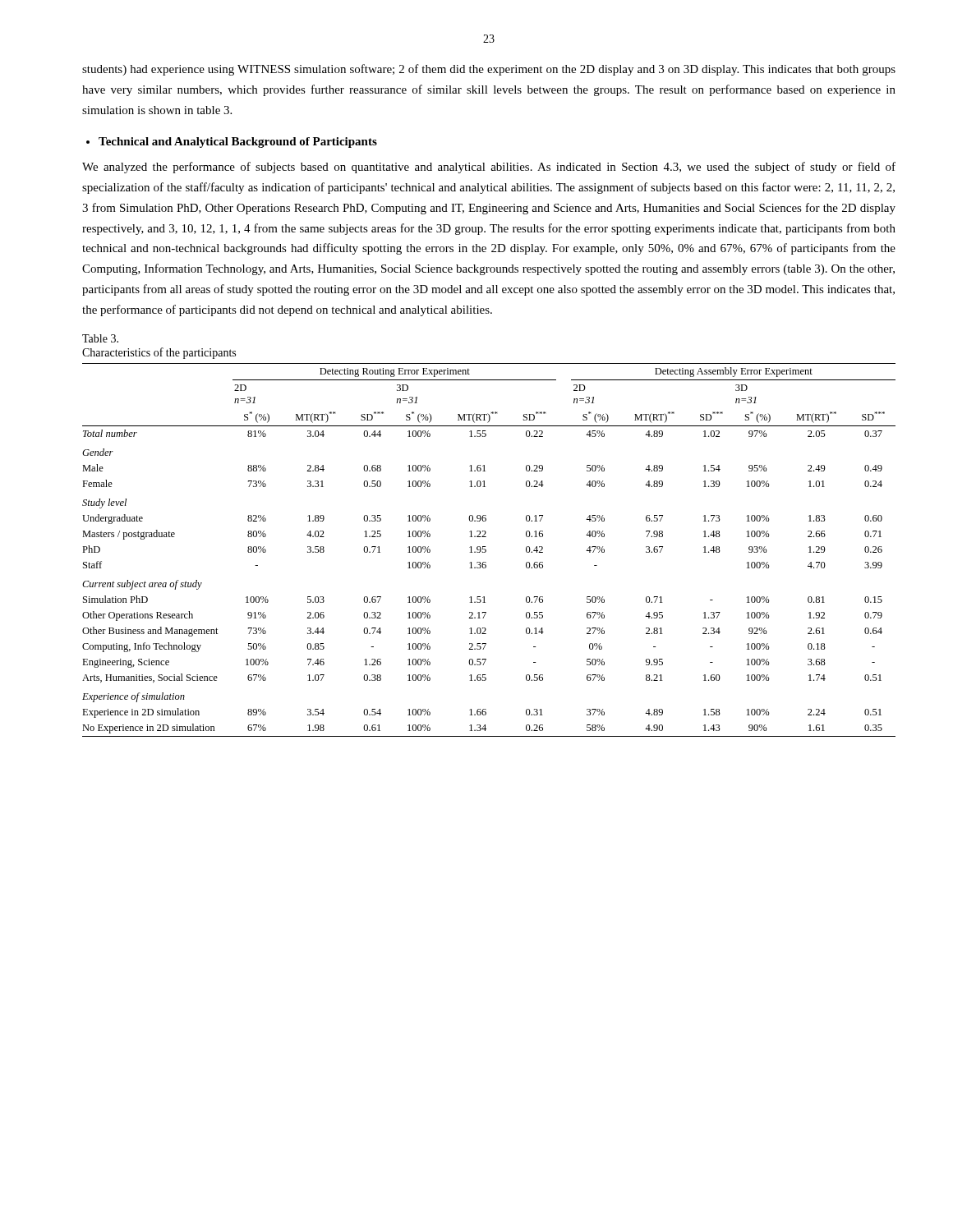
Task: Locate the passage starting "Characteristics of the participants"
Action: tap(159, 353)
